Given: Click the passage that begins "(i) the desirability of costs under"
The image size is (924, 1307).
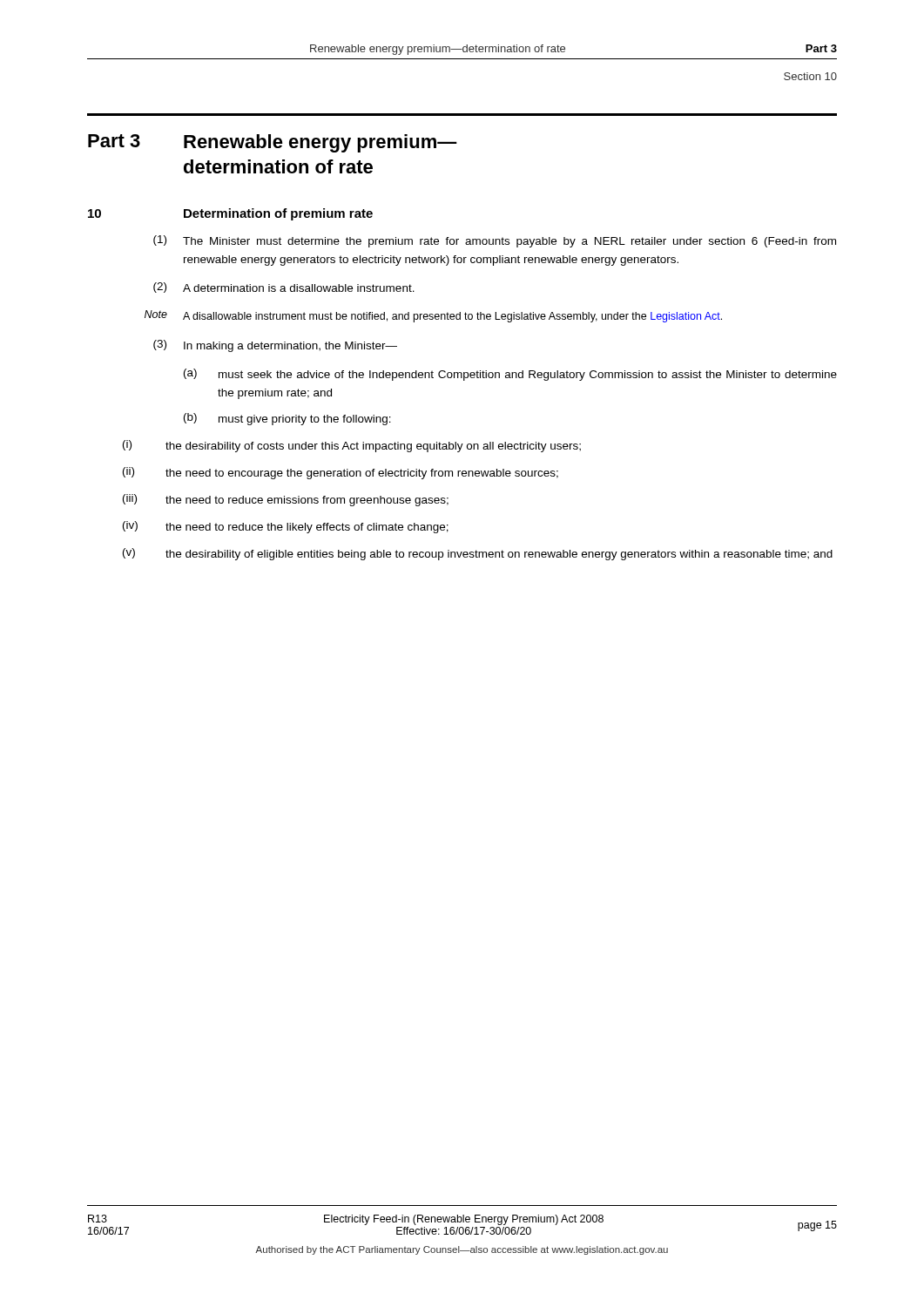Looking at the screenshot, I should 479,447.
